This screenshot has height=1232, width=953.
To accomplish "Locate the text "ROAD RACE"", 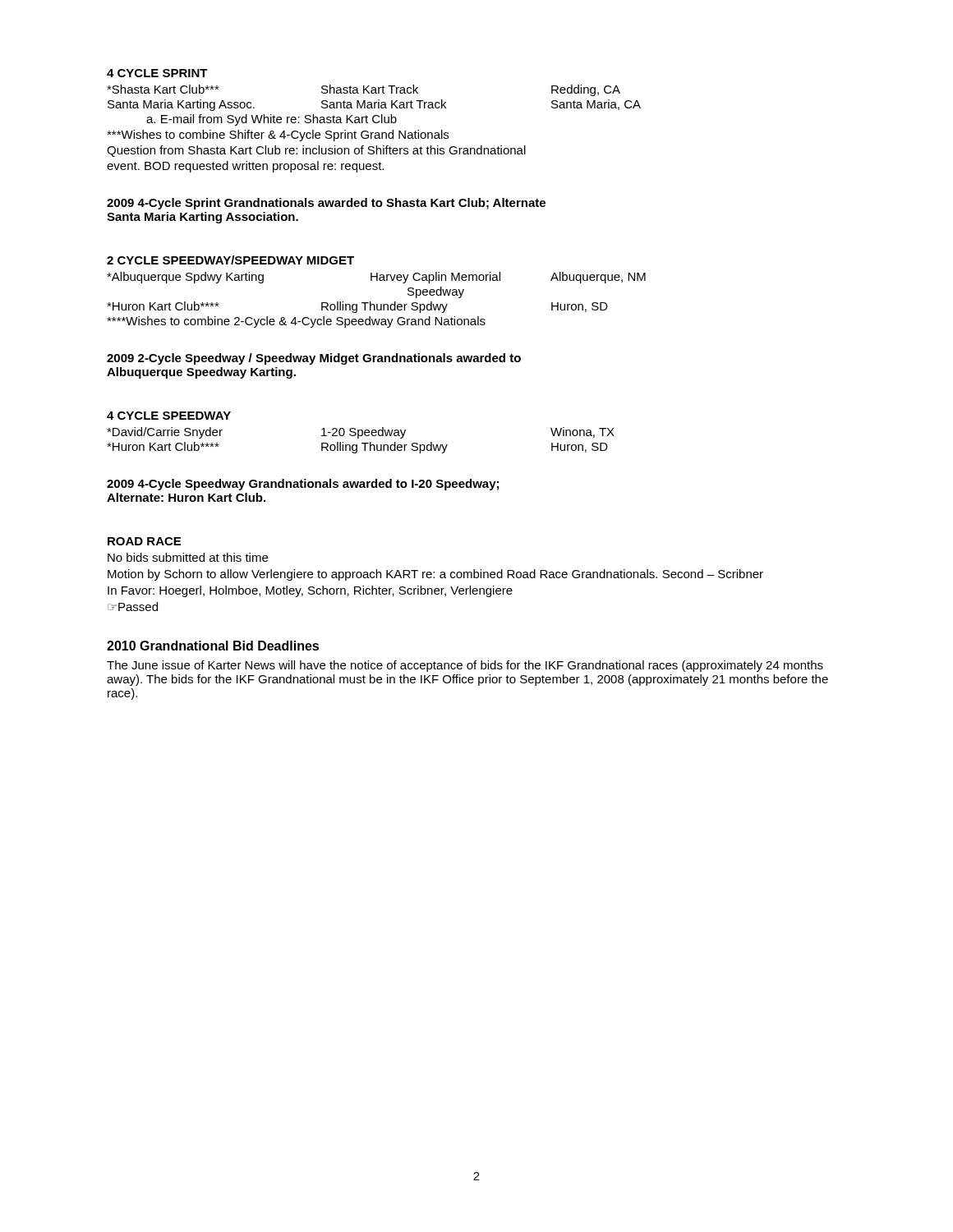I will tap(144, 541).
